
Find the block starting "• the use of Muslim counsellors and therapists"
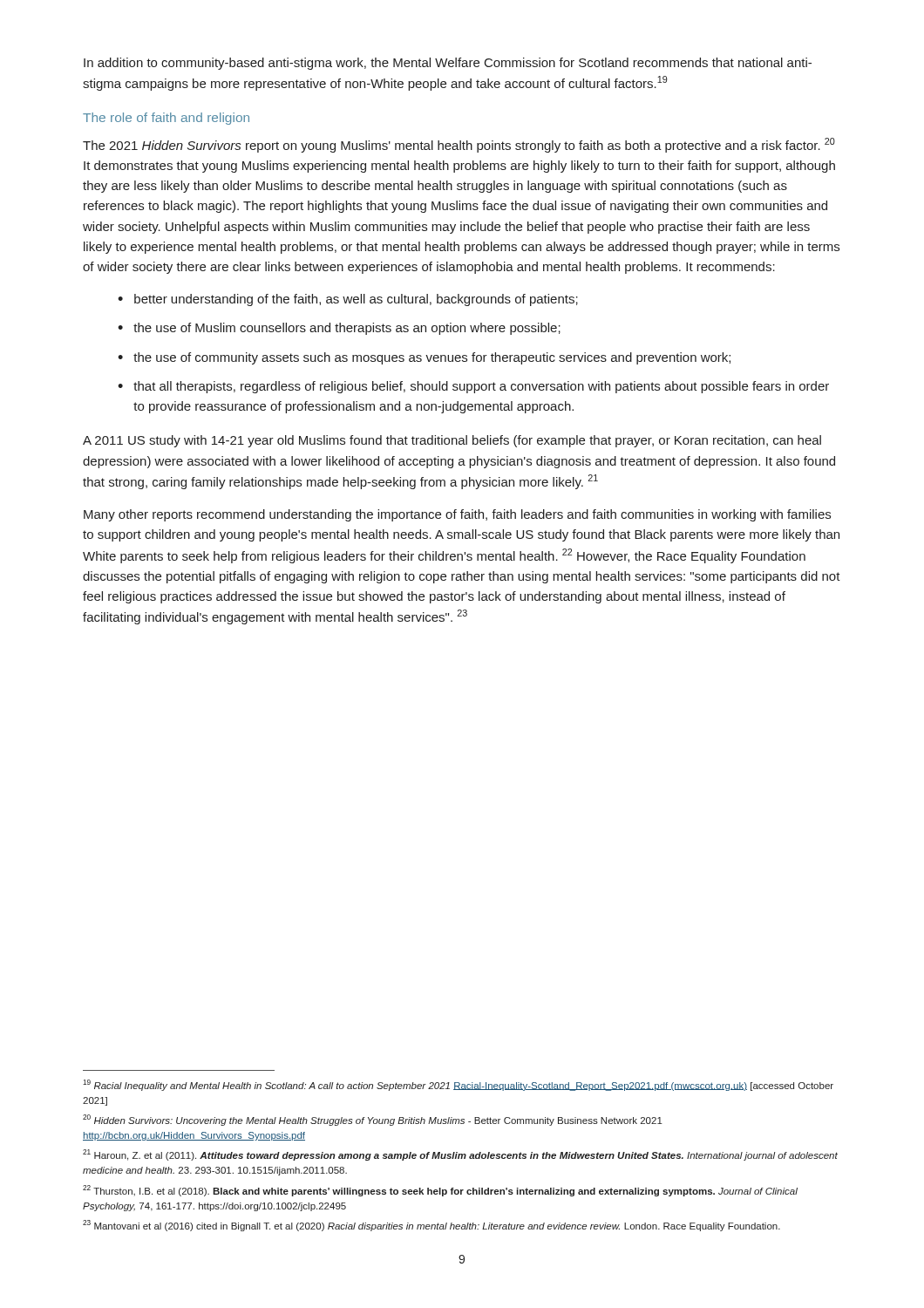[479, 329]
